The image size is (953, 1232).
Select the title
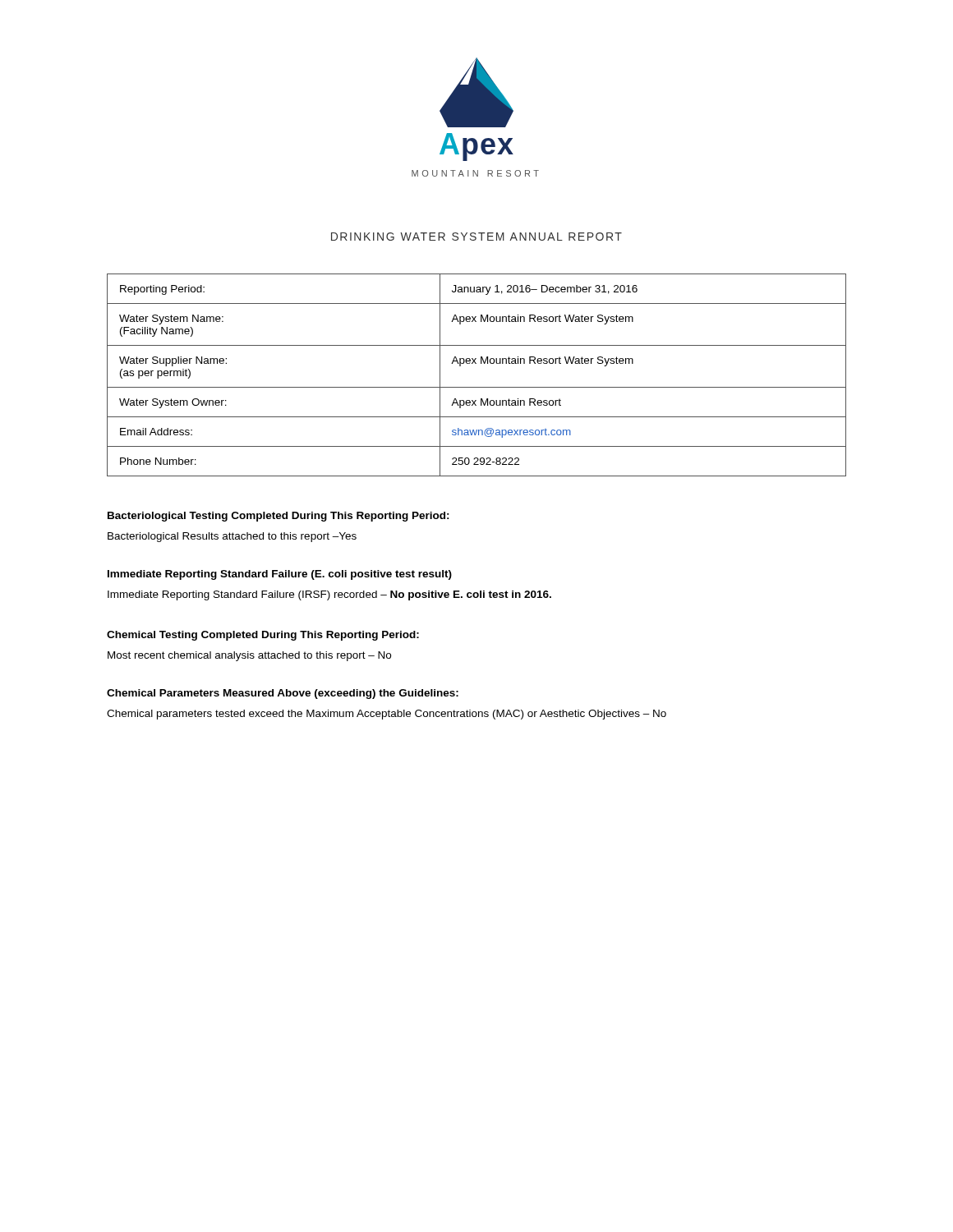click(x=476, y=237)
